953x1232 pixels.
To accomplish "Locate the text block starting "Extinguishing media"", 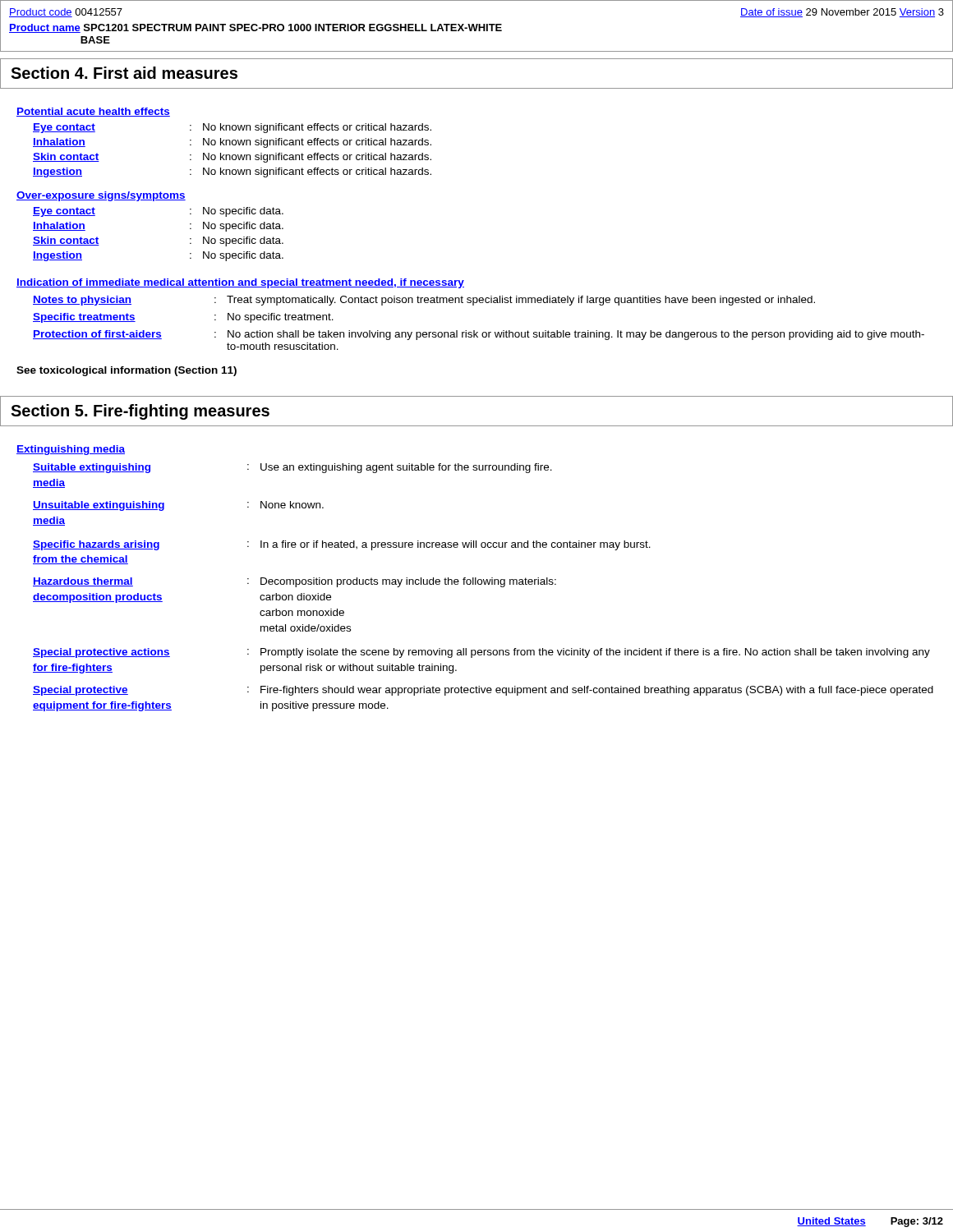I will click(71, 449).
